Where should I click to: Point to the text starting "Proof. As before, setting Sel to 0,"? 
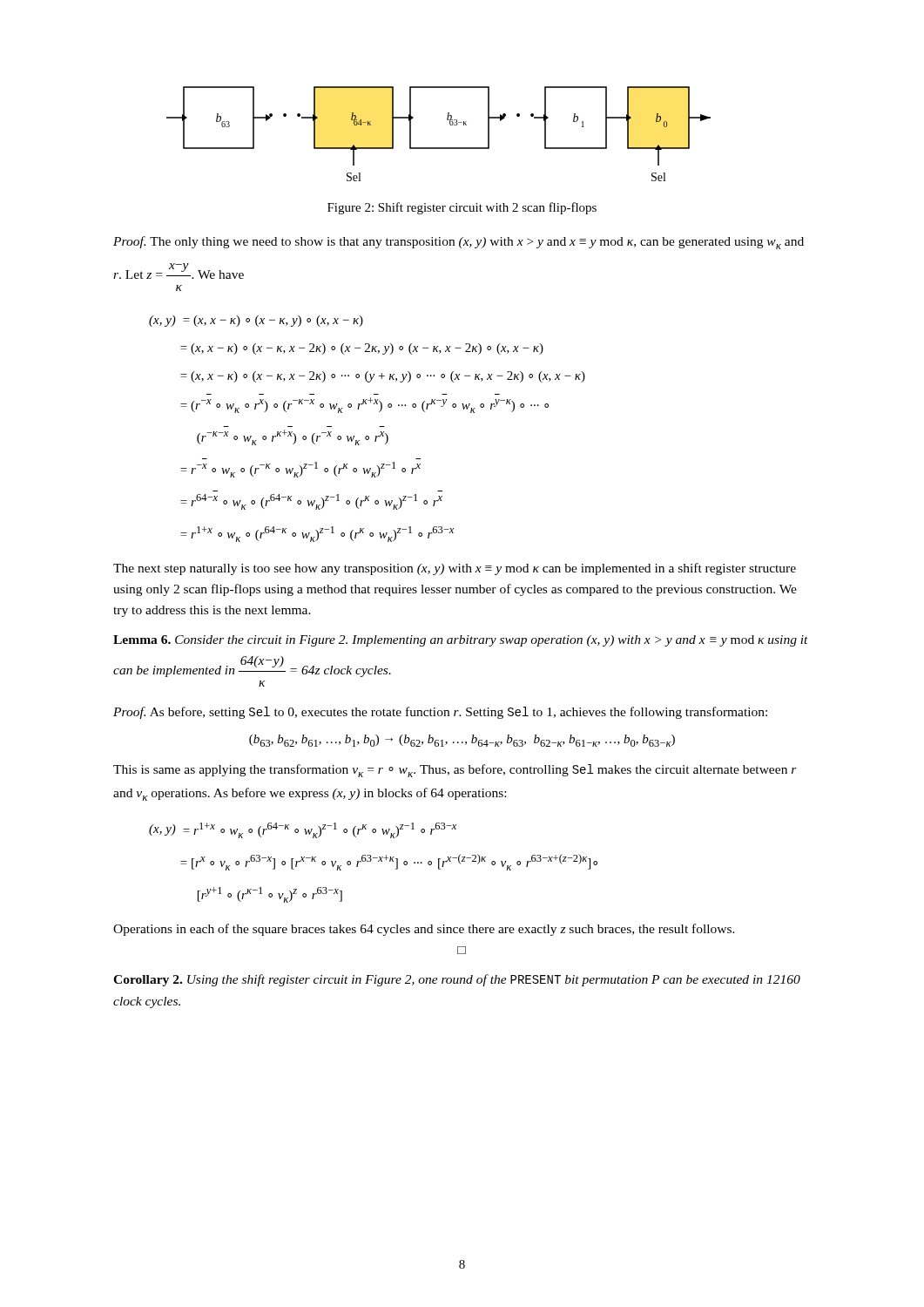click(x=441, y=712)
